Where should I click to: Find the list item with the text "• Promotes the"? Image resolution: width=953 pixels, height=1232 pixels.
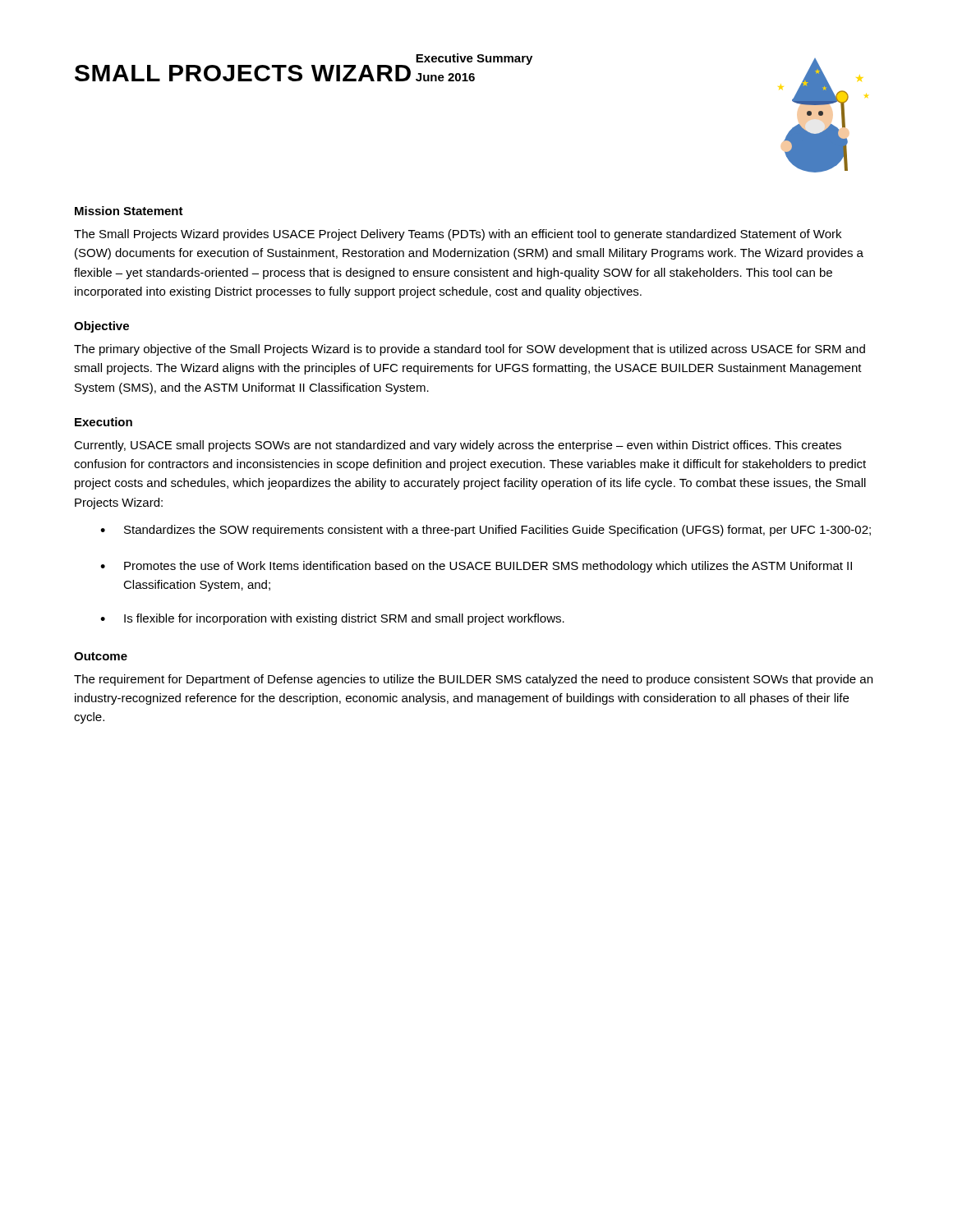point(476,575)
